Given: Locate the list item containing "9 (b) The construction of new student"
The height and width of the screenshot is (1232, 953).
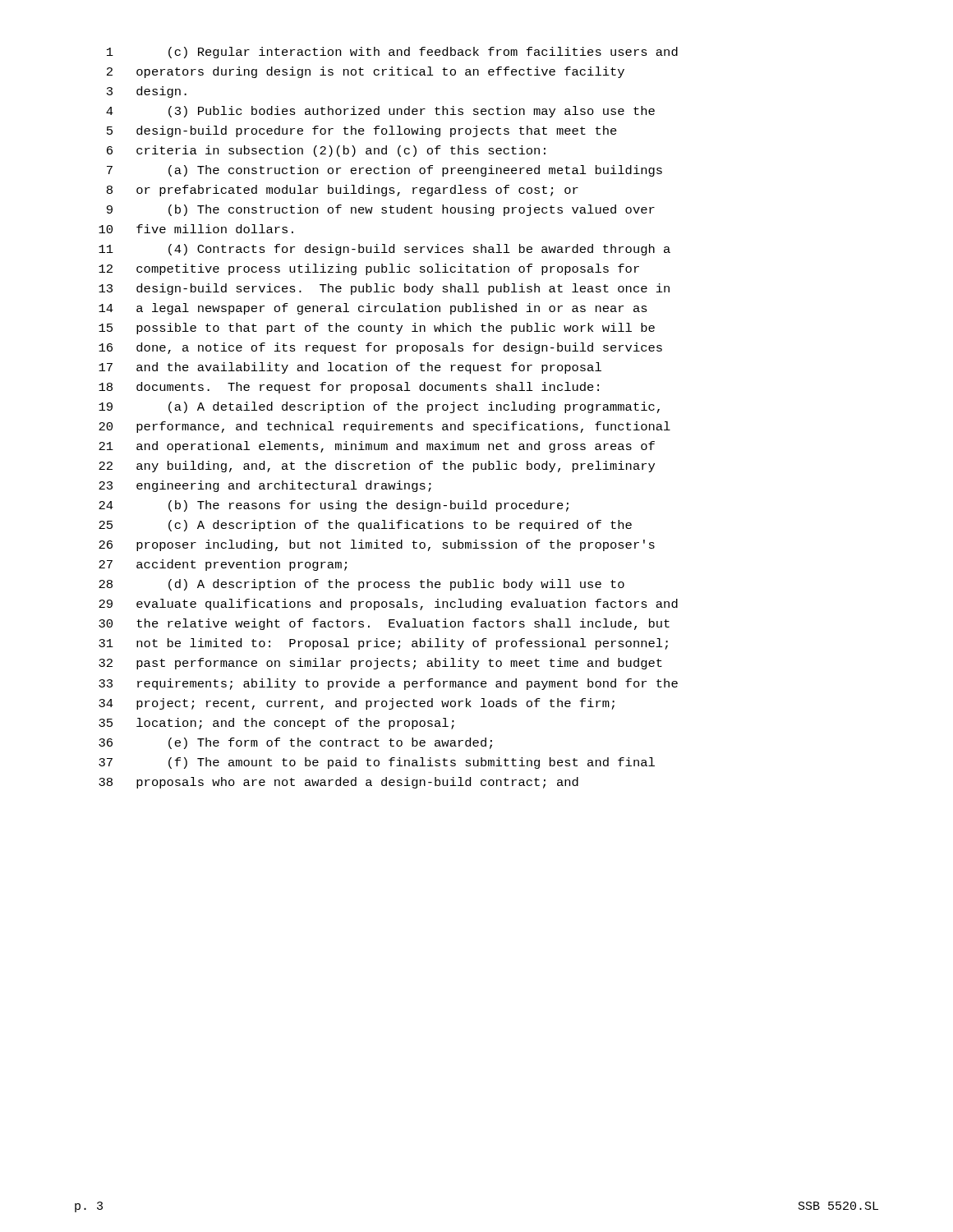Looking at the screenshot, I should (476, 210).
